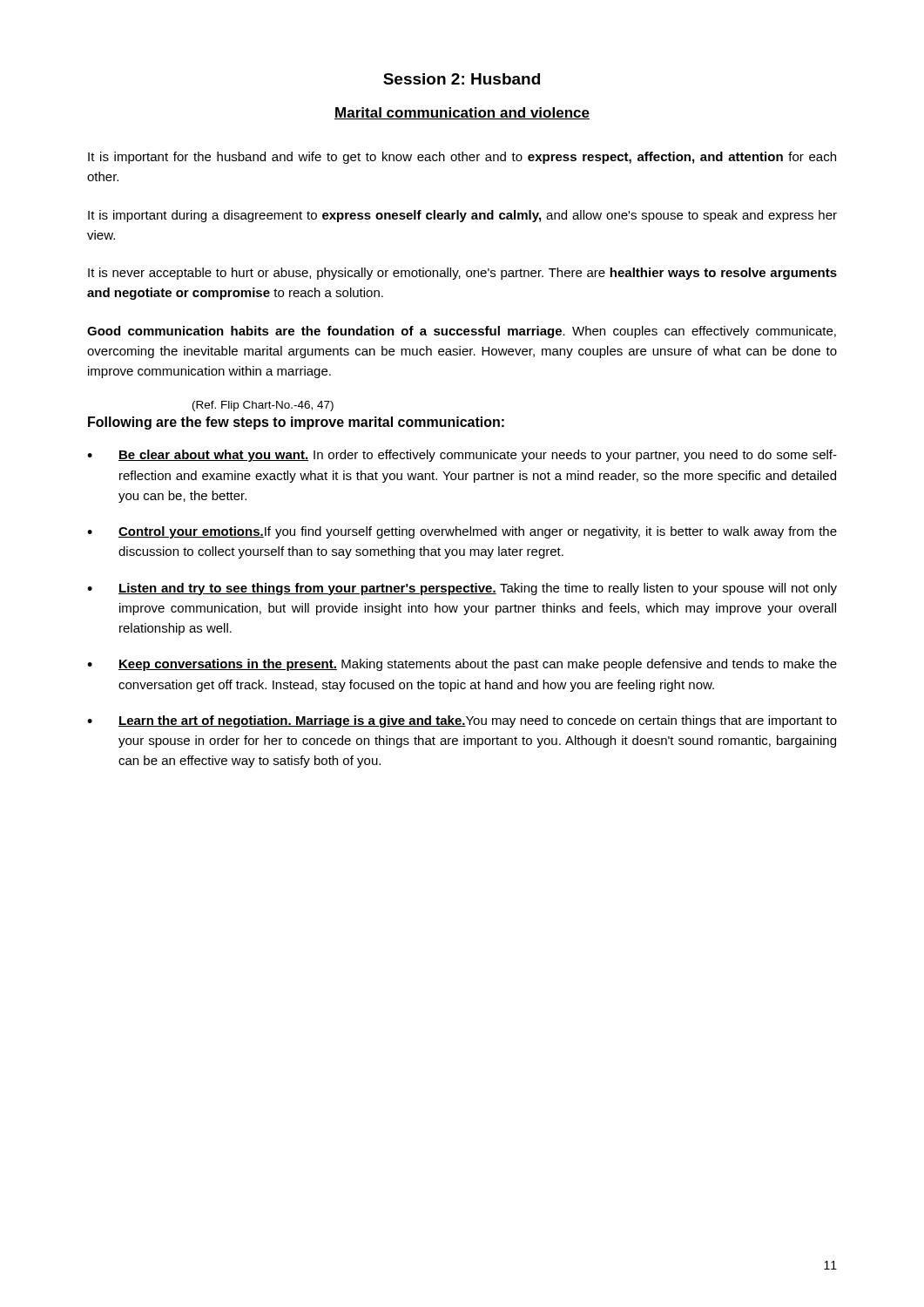Select the region starting "It is important during a disagreement"
The height and width of the screenshot is (1307, 924).
pos(462,224)
